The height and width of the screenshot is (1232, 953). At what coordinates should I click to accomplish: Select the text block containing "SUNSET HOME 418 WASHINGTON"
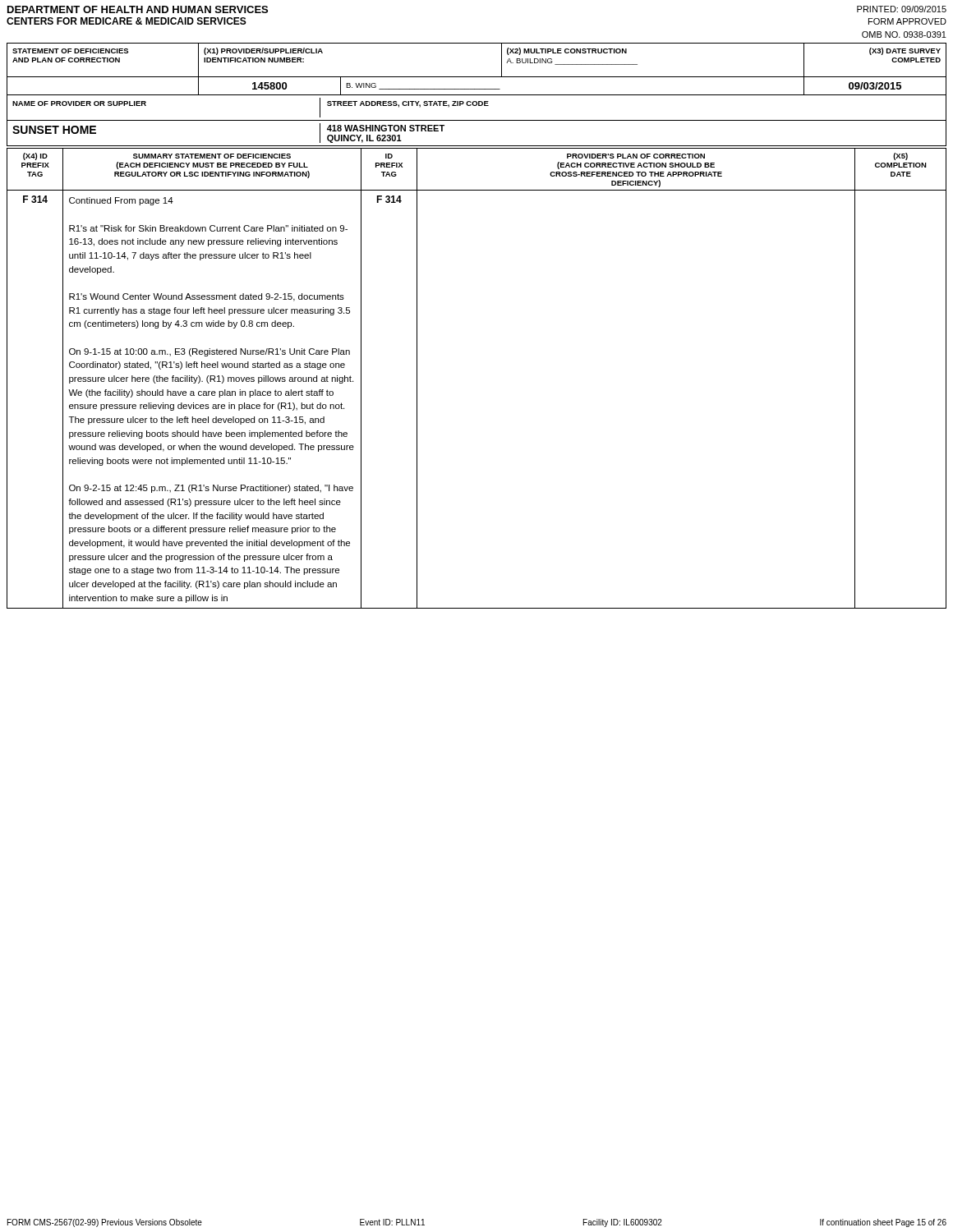[x=51, y=133]
